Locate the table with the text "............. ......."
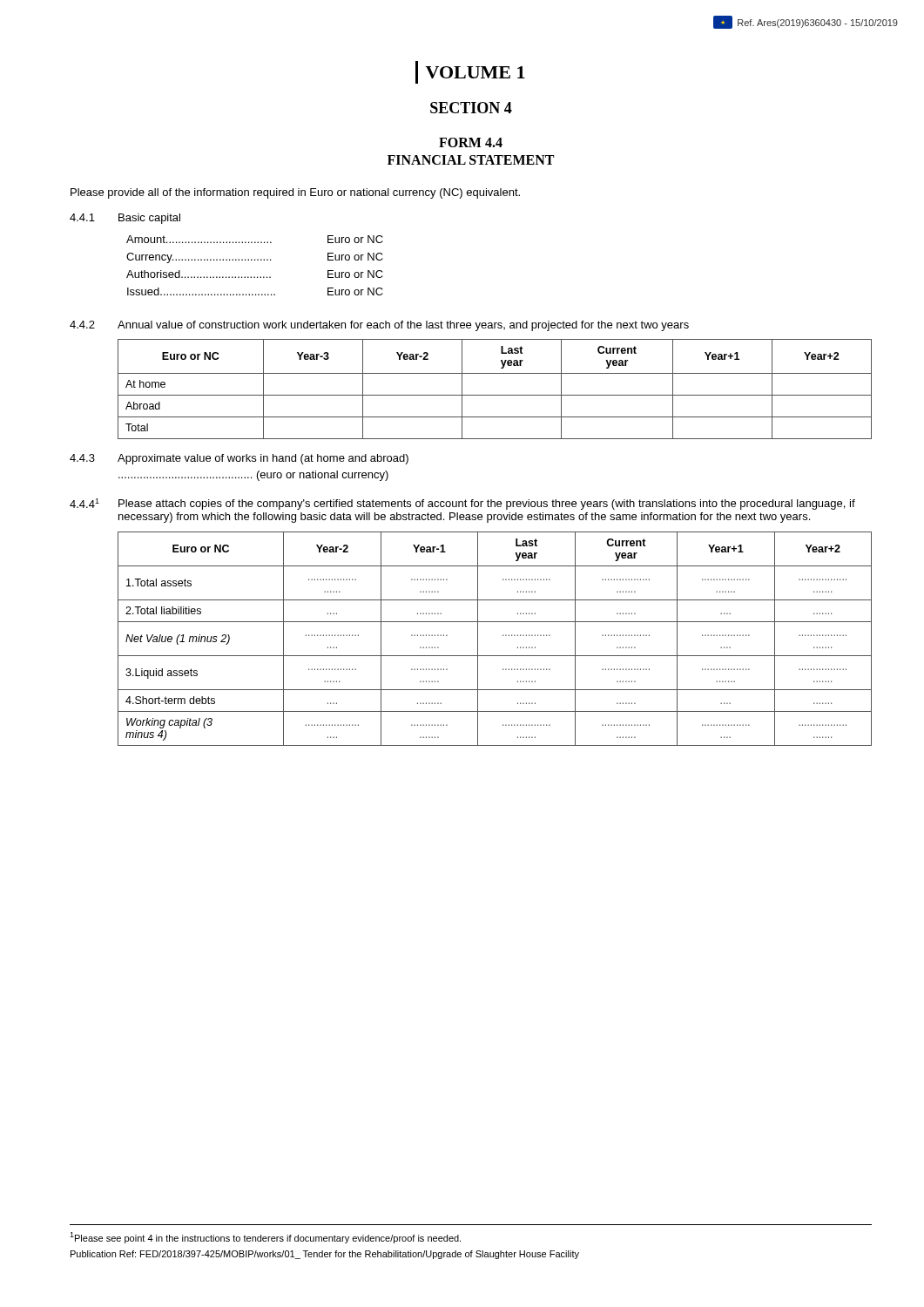This screenshot has height=1307, width=924. click(x=495, y=639)
